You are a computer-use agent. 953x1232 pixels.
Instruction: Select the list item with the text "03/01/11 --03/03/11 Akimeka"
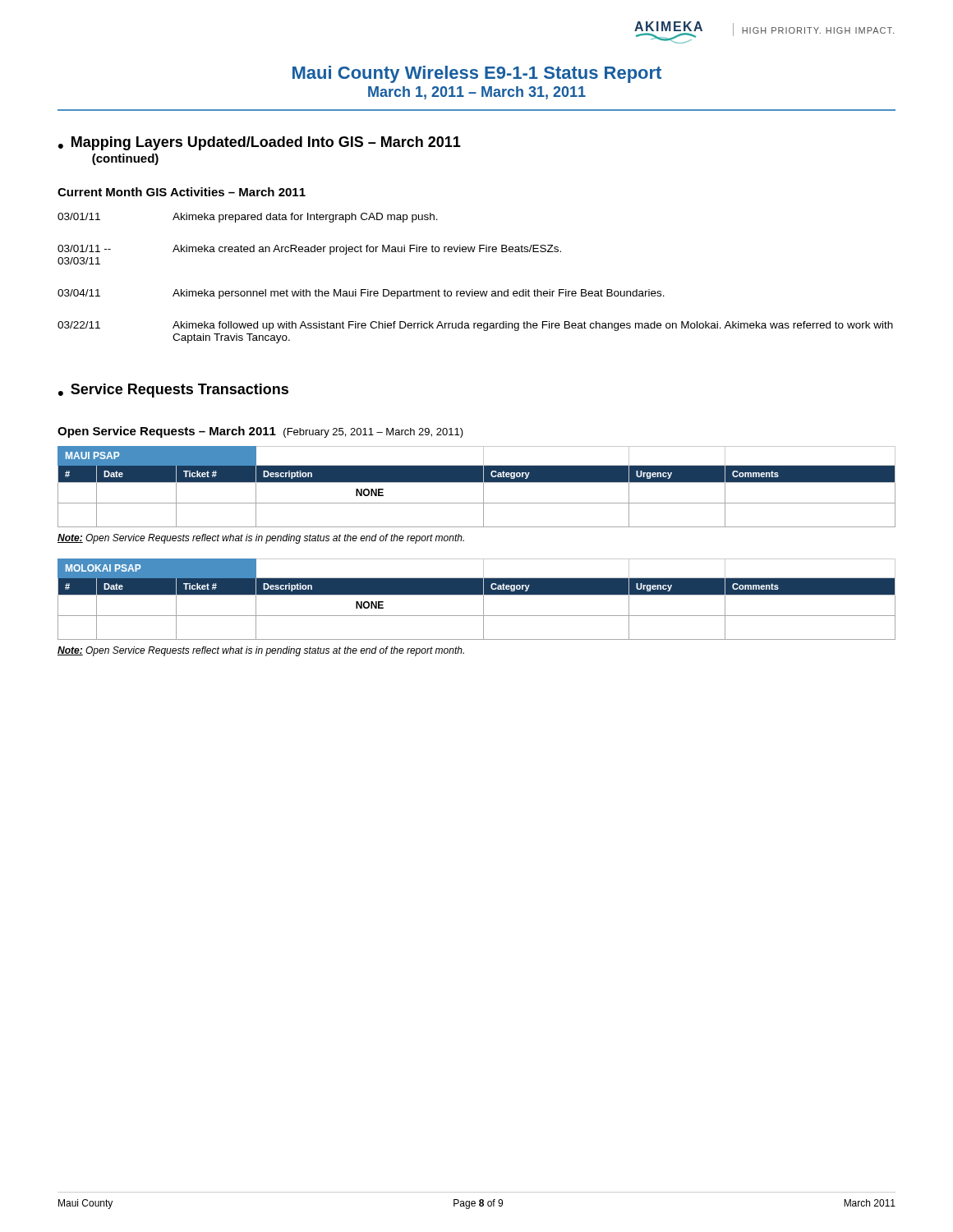point(476,255)
